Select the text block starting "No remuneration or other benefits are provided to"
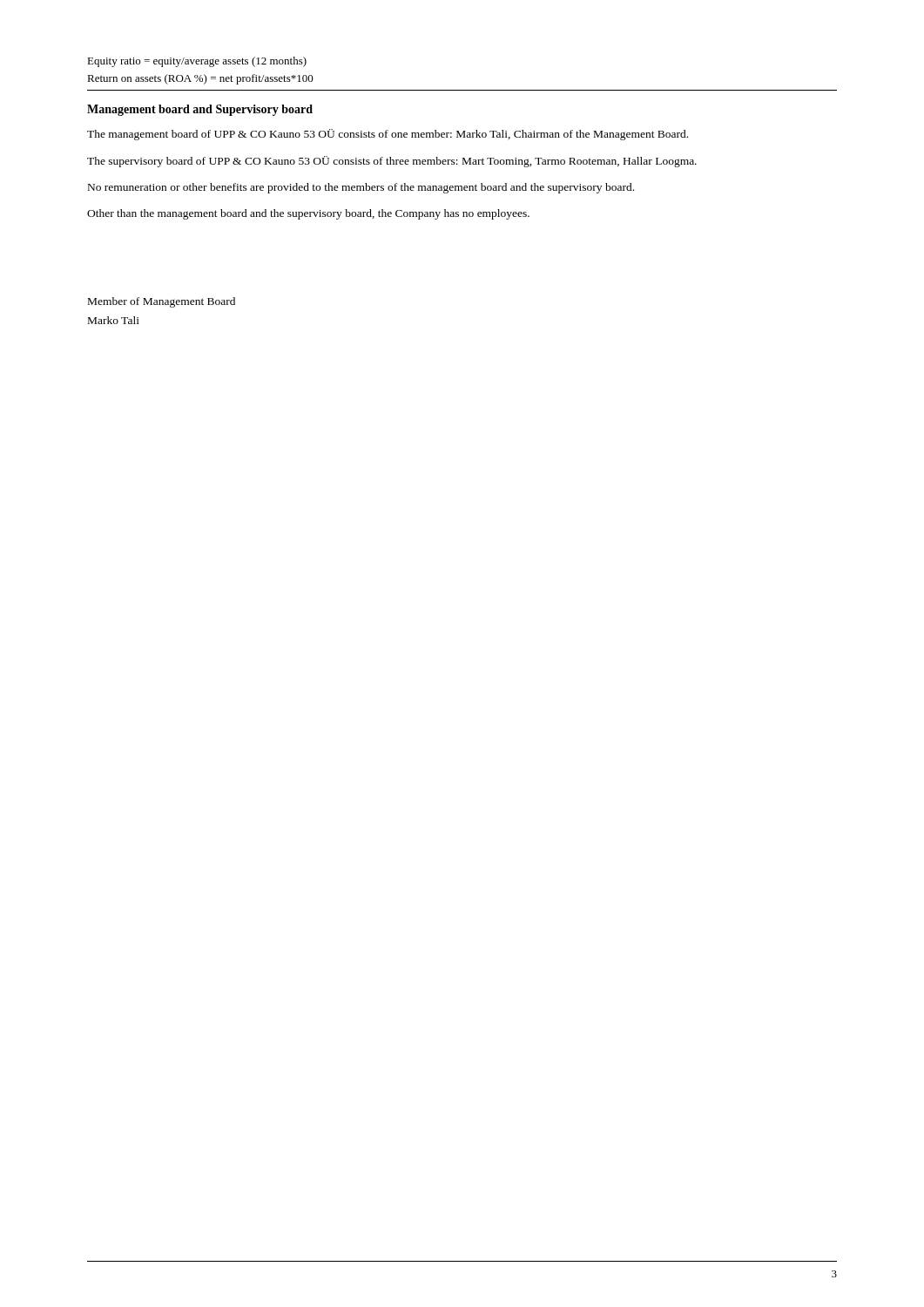The width and height of the screenshot is (924, 1307). [361, 187]
